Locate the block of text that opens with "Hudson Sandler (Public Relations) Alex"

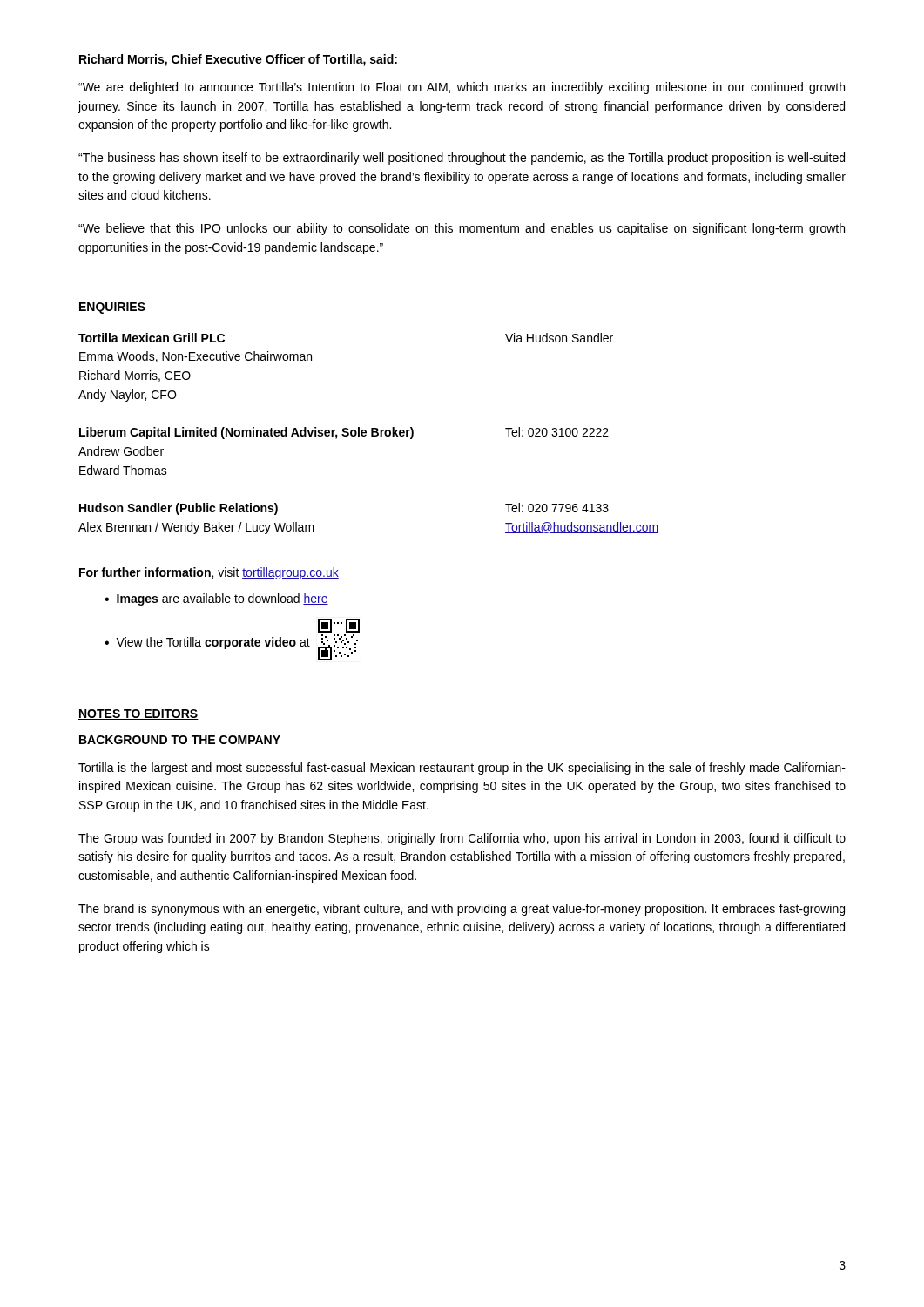(177, 508)
